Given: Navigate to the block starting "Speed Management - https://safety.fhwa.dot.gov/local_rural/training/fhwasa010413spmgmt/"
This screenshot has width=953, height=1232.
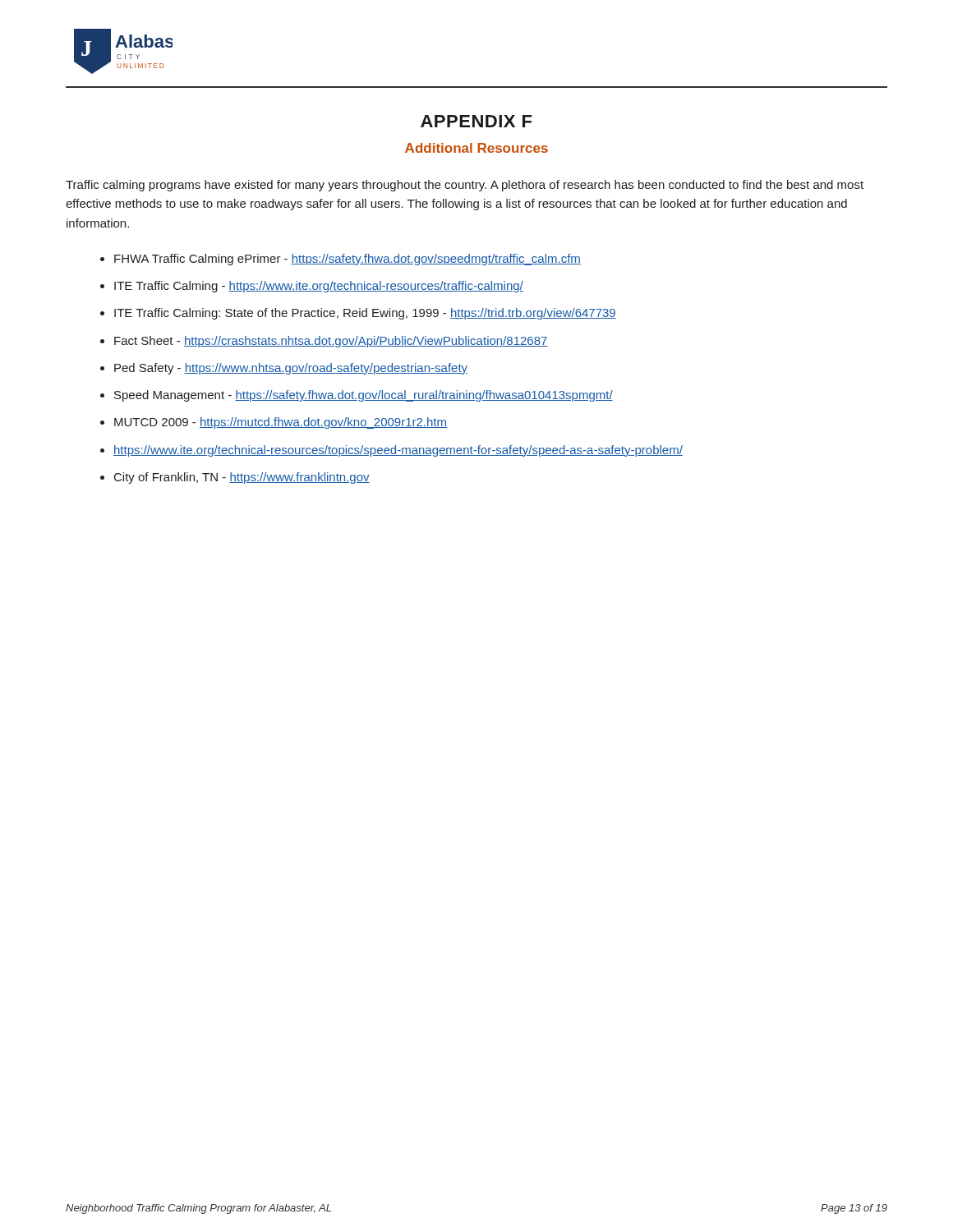Looking at the screenshot, I should coord(363,395).
